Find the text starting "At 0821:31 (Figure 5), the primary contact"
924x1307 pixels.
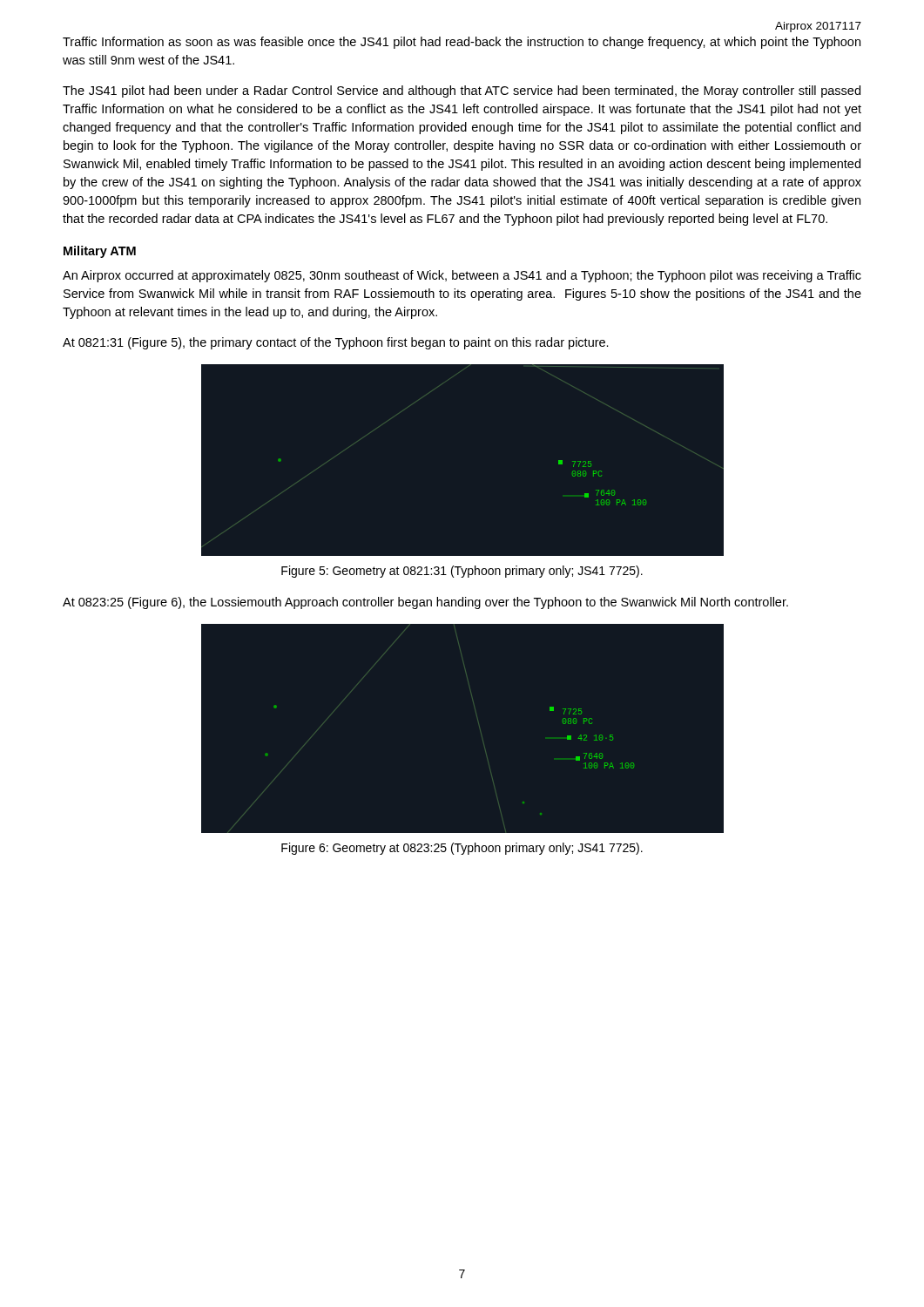[x=462, y=343]
